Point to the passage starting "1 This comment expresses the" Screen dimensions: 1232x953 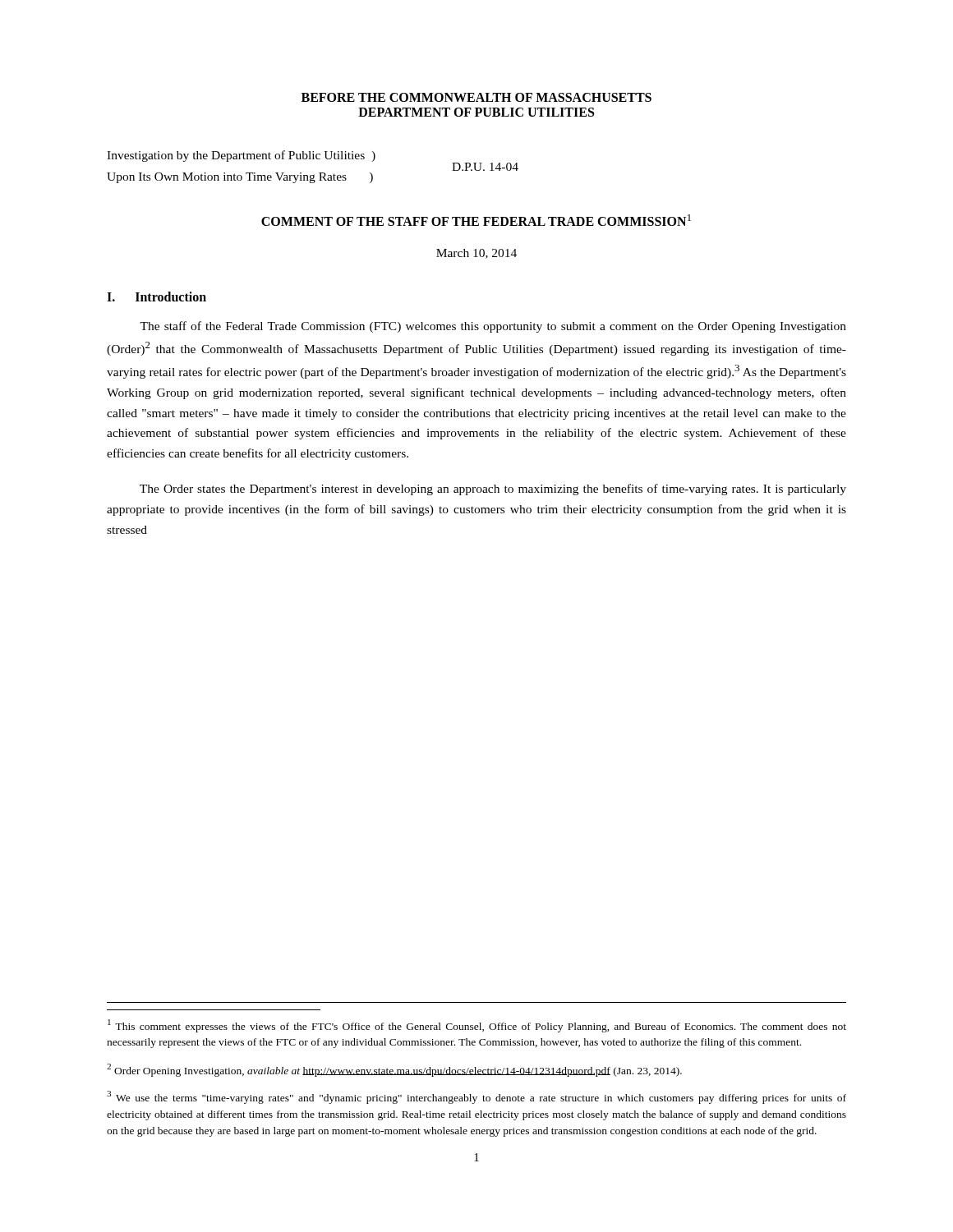point(476,1032)
